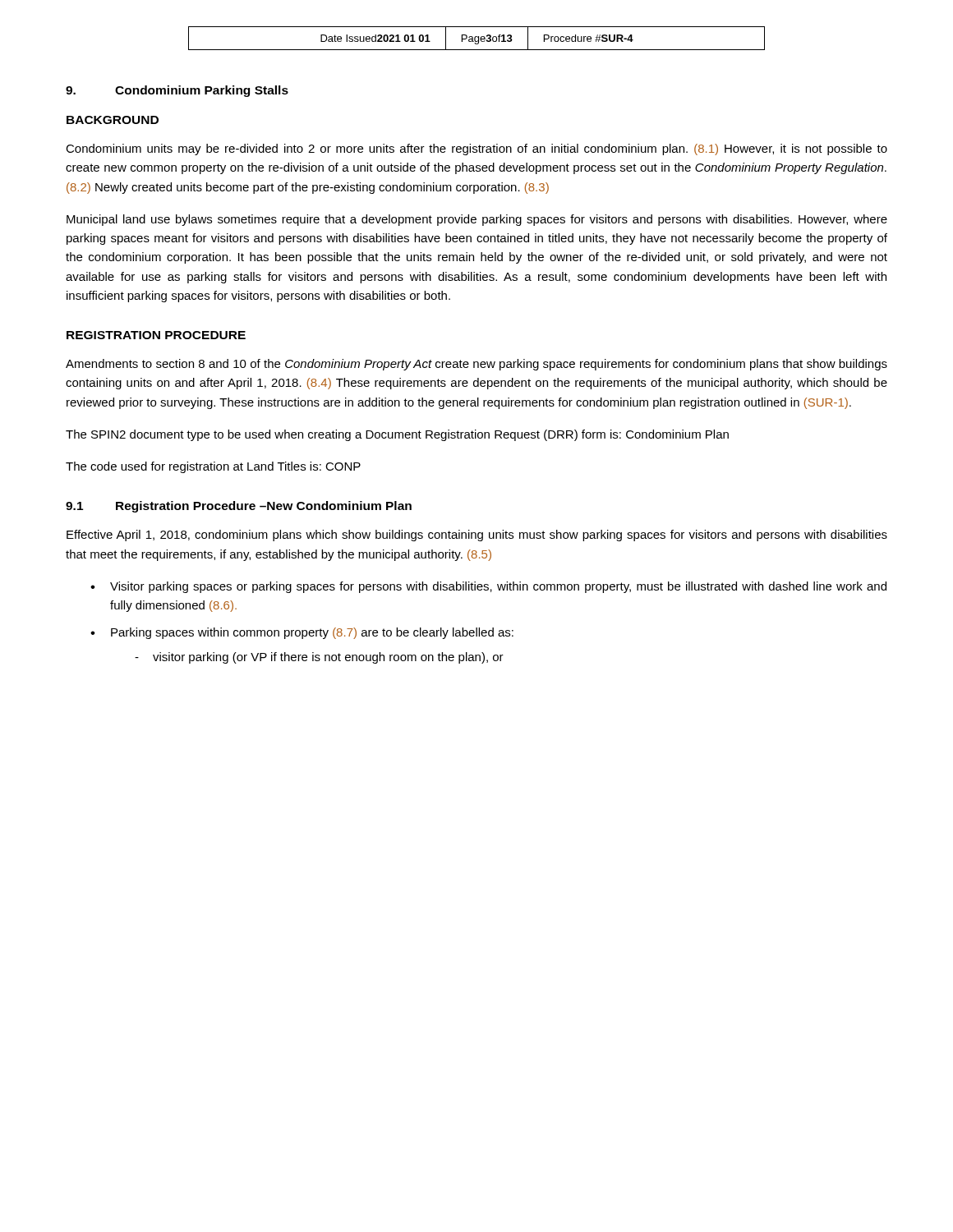Click on the text block containing "The code used for"
This screenshot has height=1232, width=953.
tap(213, 467)
